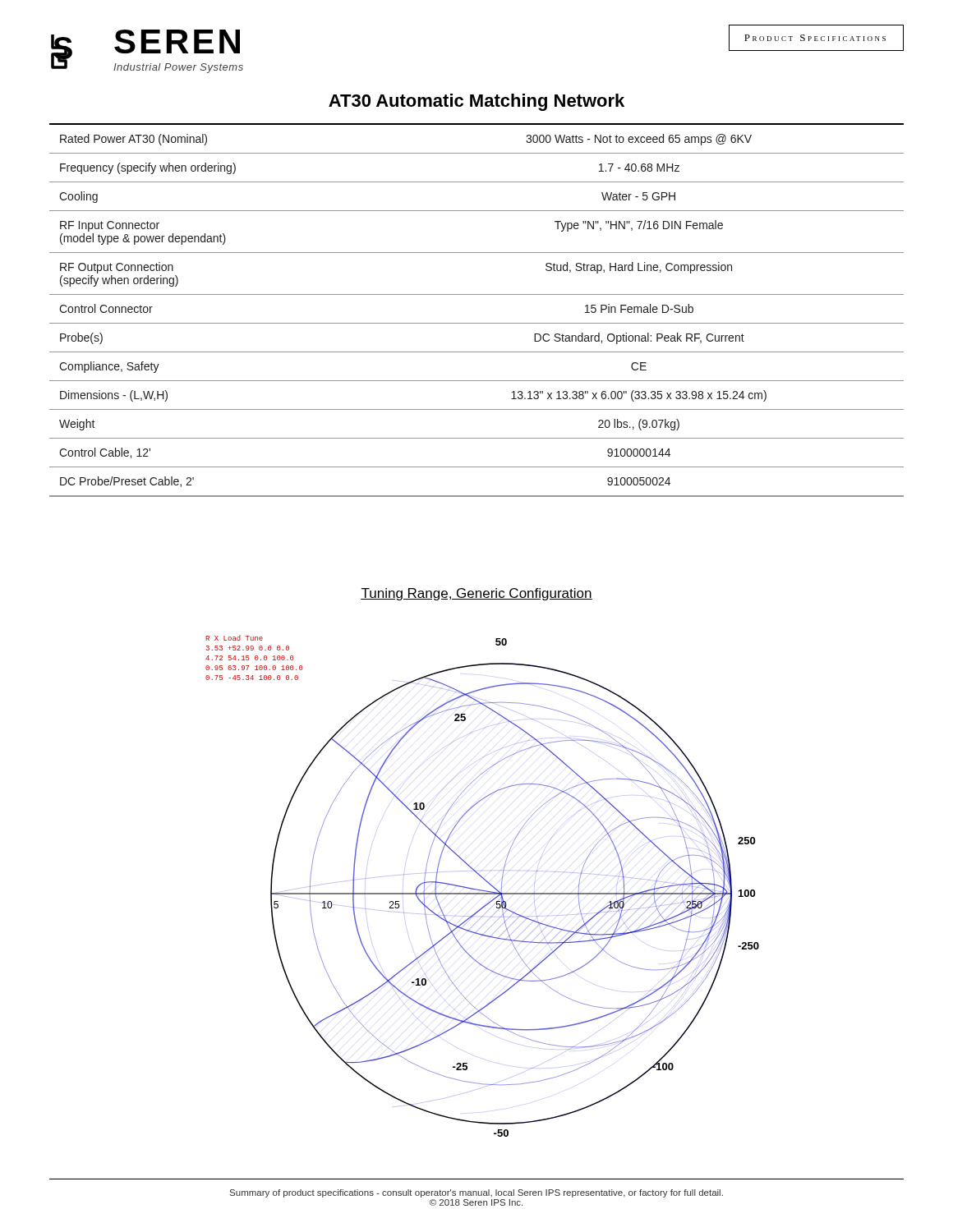Locate the text block starting "AT30 Automatic Matching Network"
This screenshot has width=953, height=1232.
point(476,101)
